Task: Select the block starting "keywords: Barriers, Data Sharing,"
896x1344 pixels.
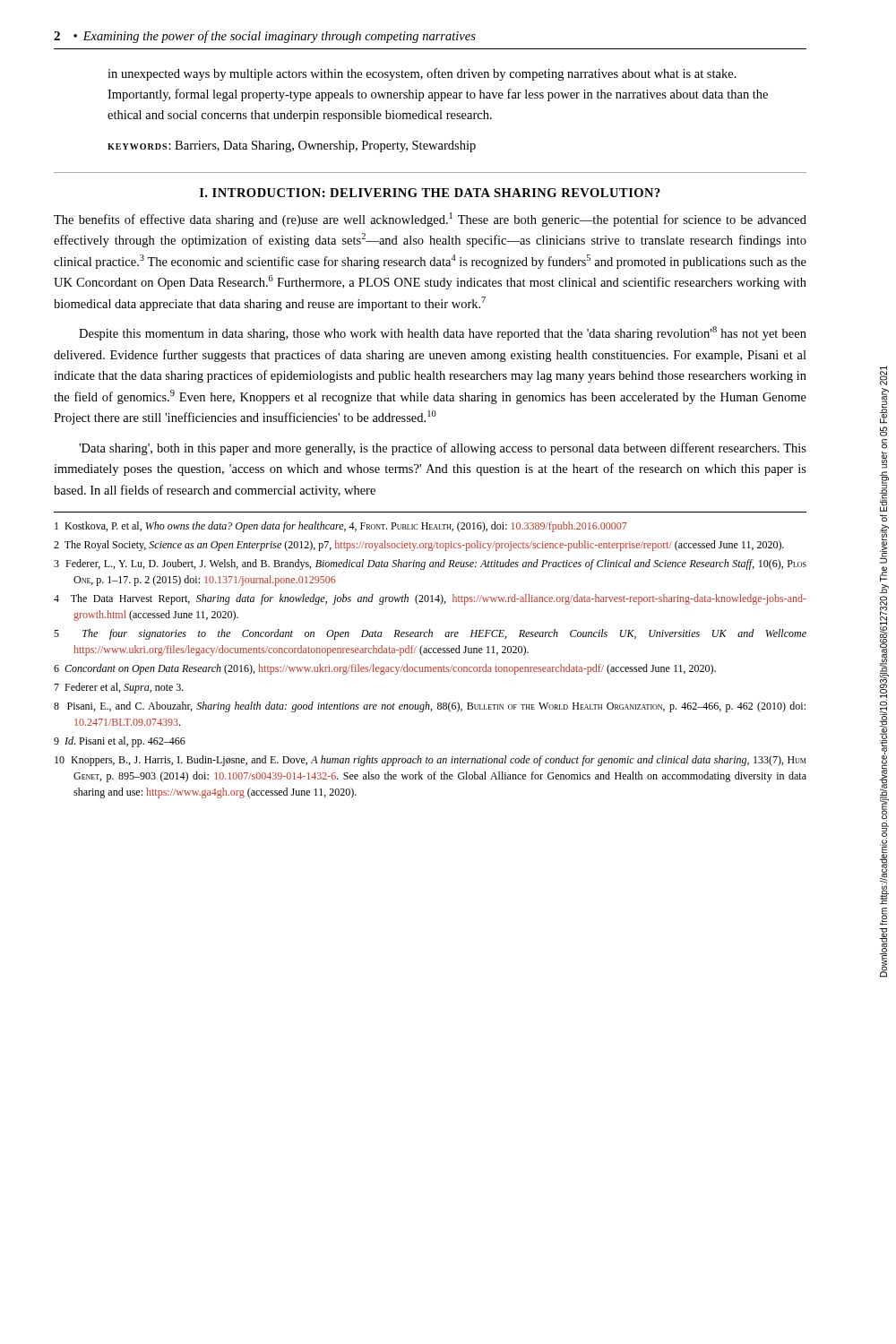Action: [292, 145]
